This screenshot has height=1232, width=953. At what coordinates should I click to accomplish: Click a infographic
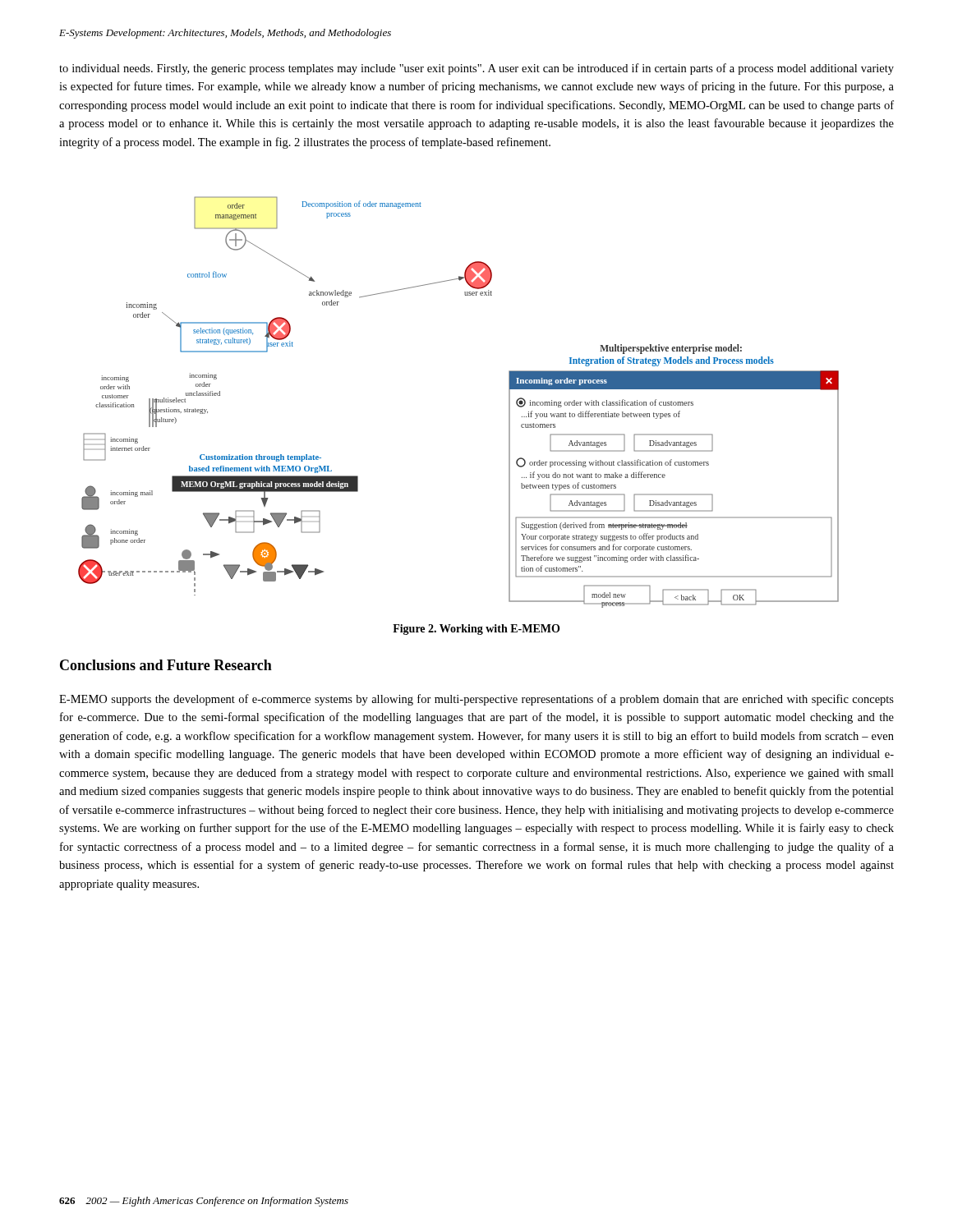[476, 398]
